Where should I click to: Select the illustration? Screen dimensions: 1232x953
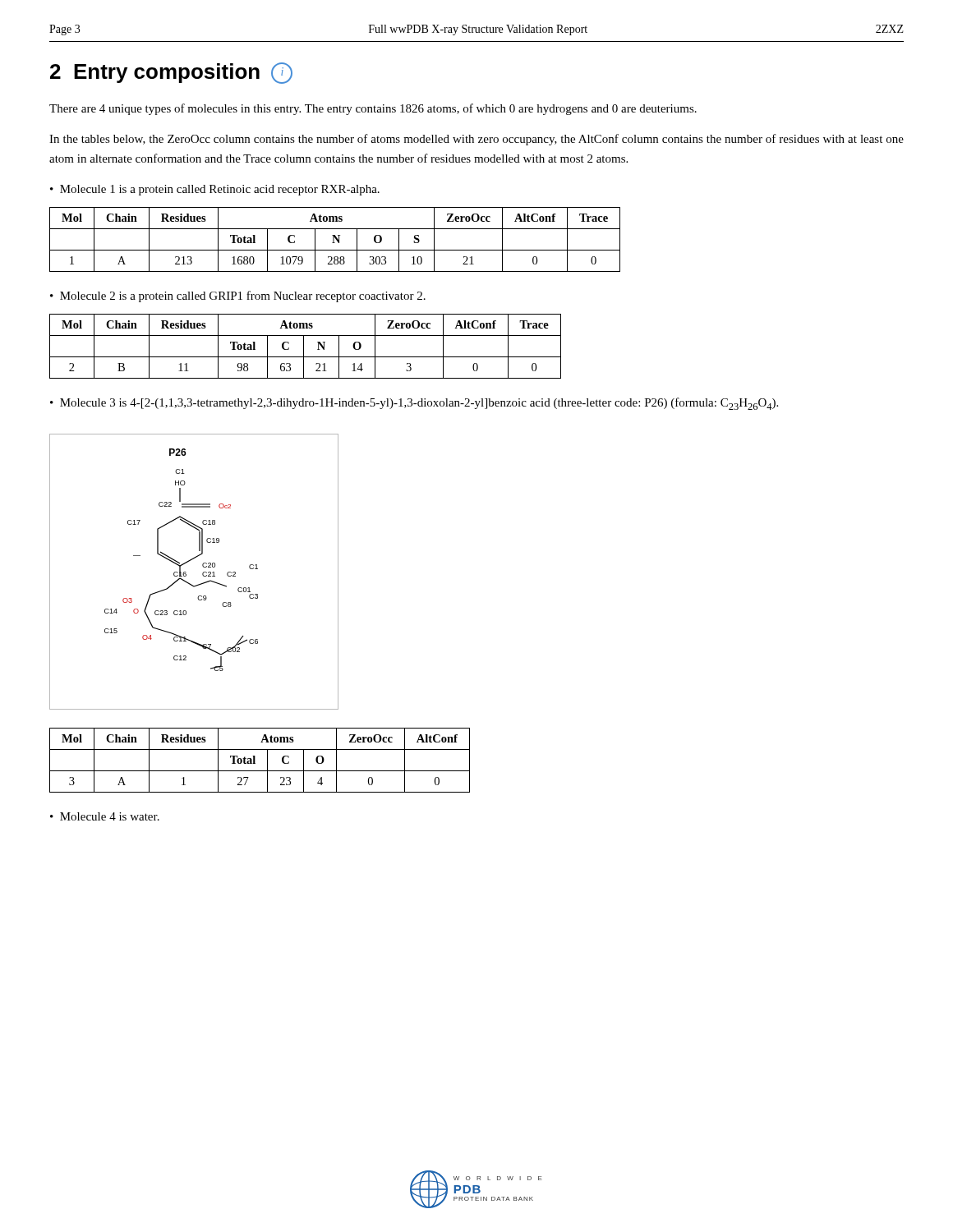194,571
